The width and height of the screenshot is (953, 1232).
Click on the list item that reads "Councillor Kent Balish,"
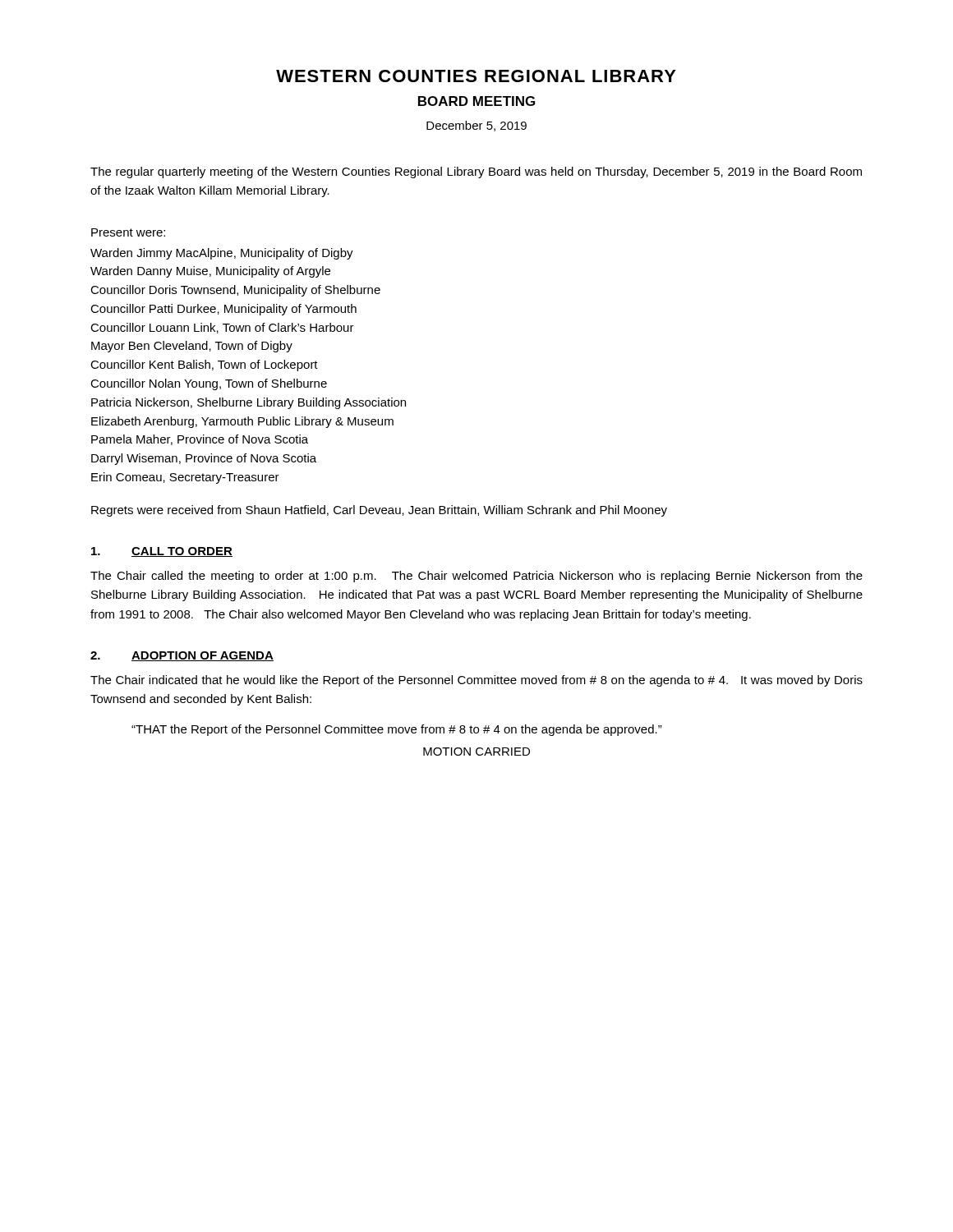click(204, 364)
